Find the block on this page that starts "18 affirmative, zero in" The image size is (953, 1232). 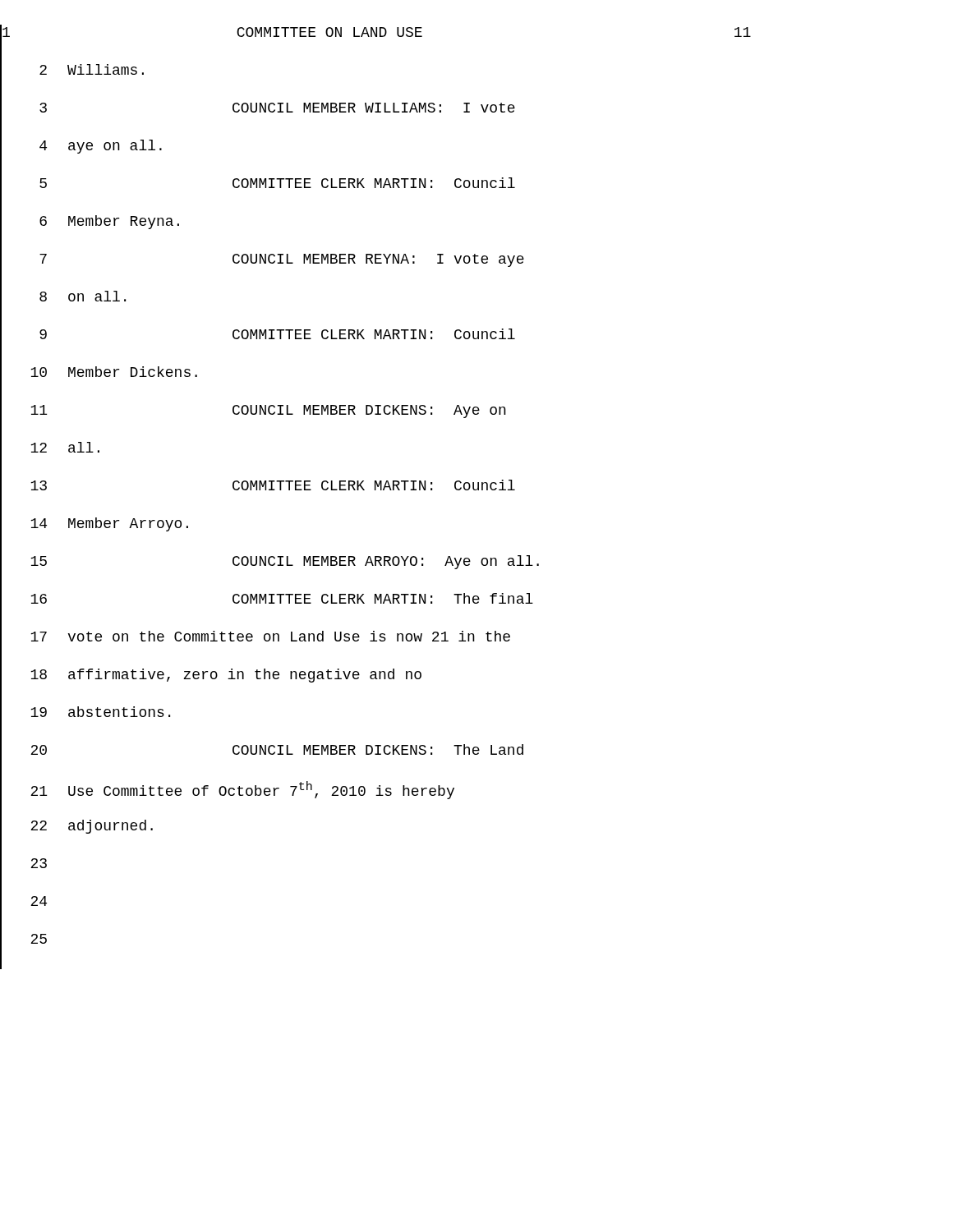tap(211, 675)
